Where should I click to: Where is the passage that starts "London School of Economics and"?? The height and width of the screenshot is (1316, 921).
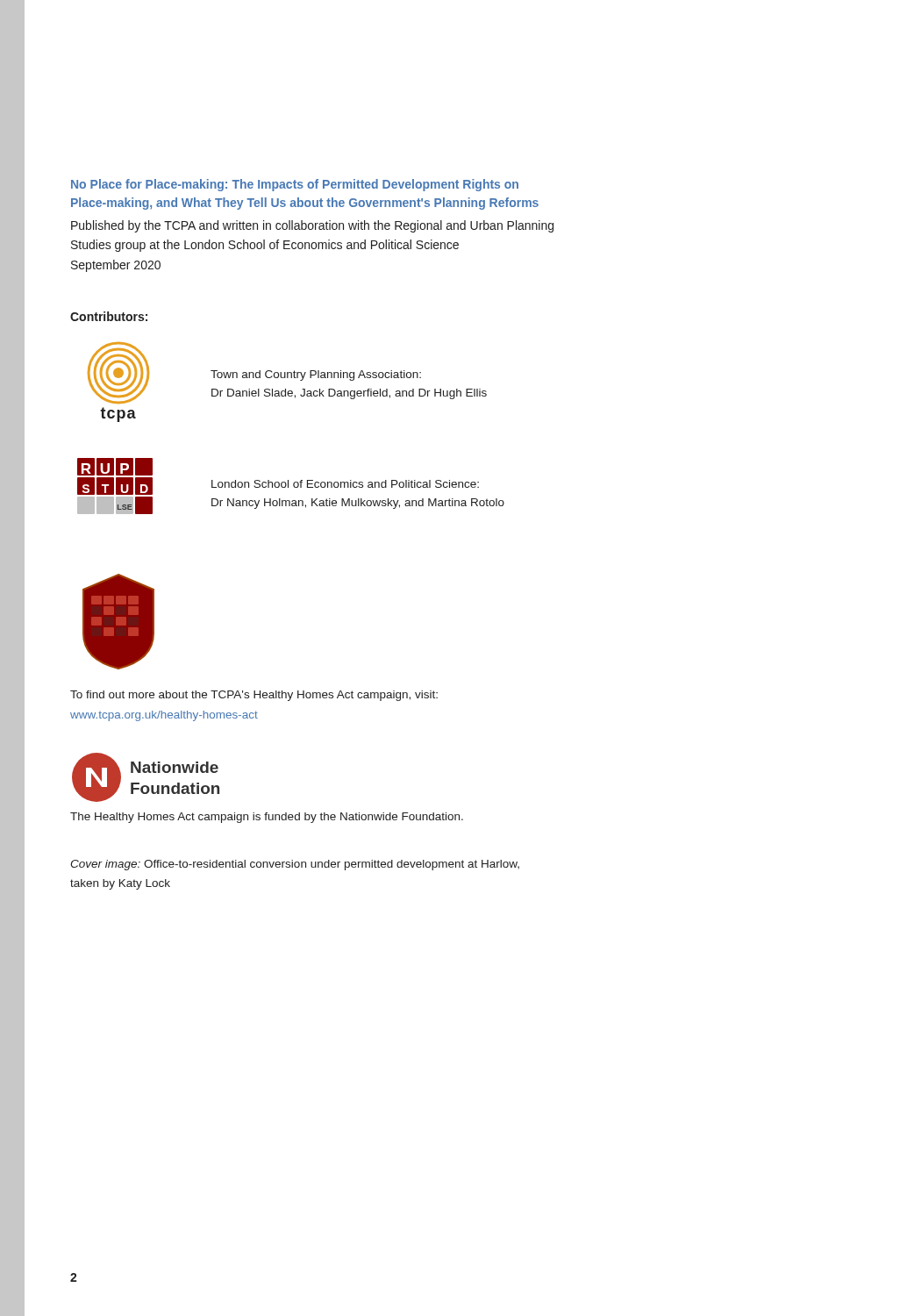(x=358, y=493)
